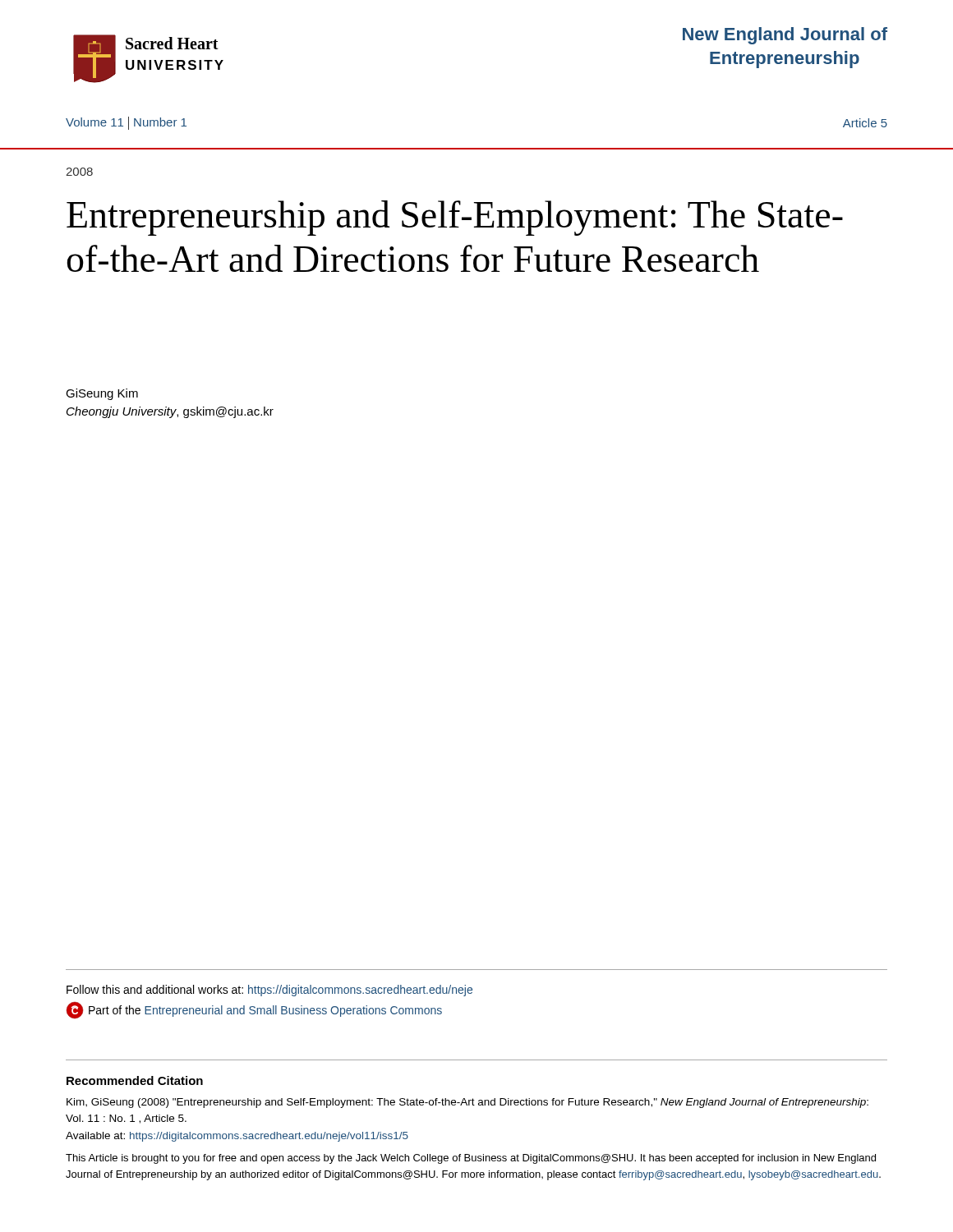This screenshot has width=953, height=1232.
Task: Click where it says "New England Journal ofEntrepreneurship"
Action: coord(784,46)
